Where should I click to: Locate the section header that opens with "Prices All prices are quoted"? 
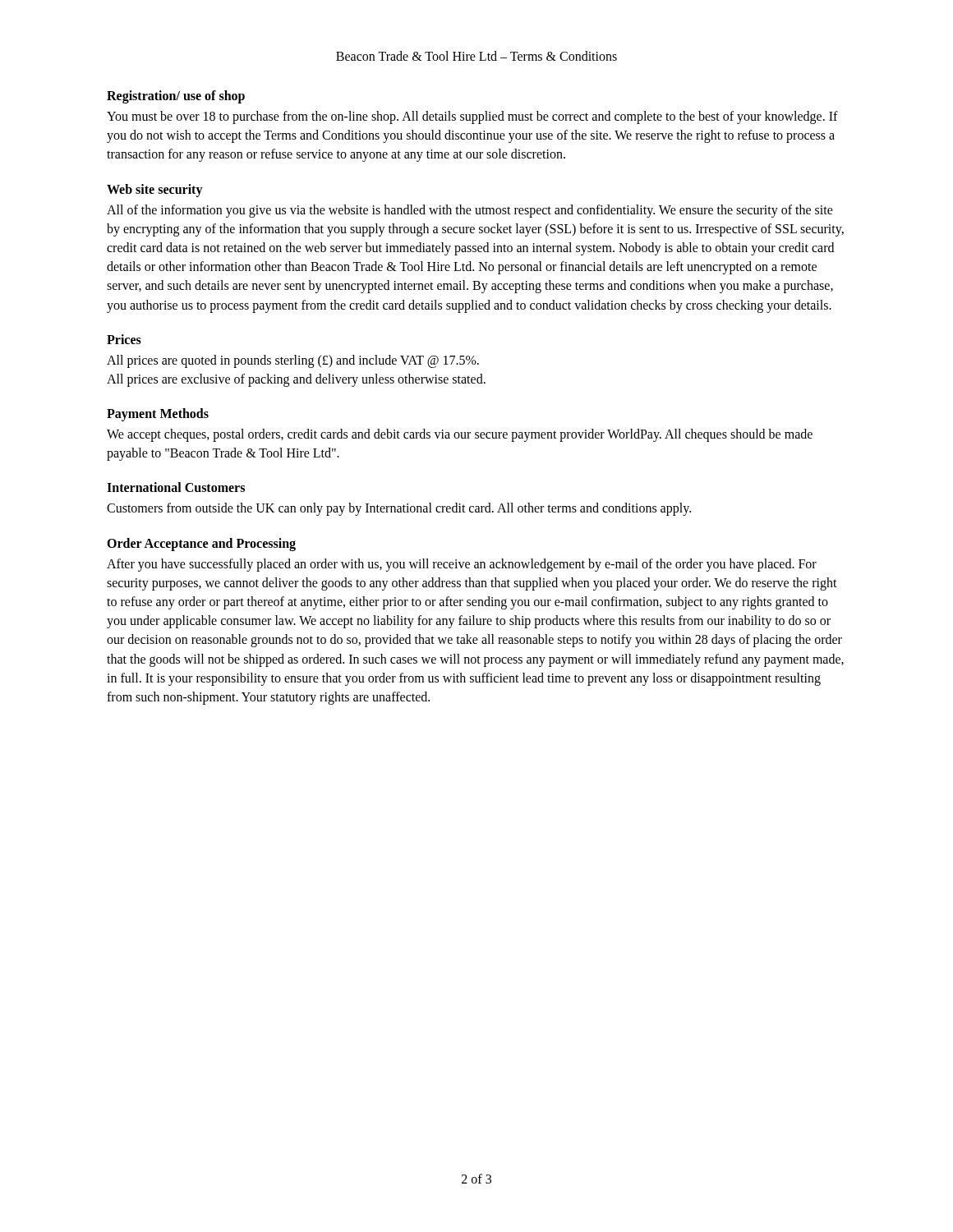click(476, 360)
